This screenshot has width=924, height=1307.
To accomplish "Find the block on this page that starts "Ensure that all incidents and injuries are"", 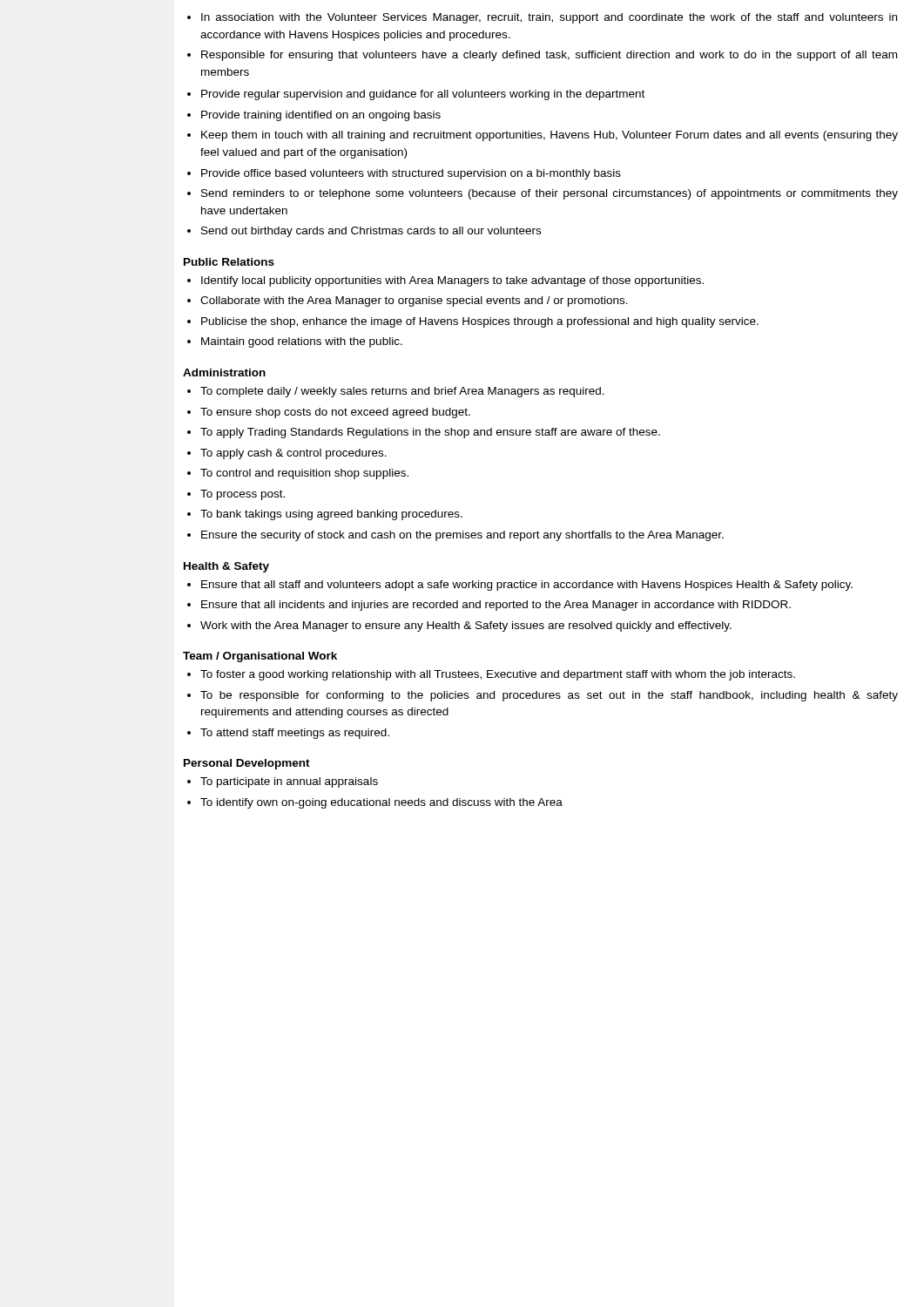I will pyautogui.click(x=549, y=605).
